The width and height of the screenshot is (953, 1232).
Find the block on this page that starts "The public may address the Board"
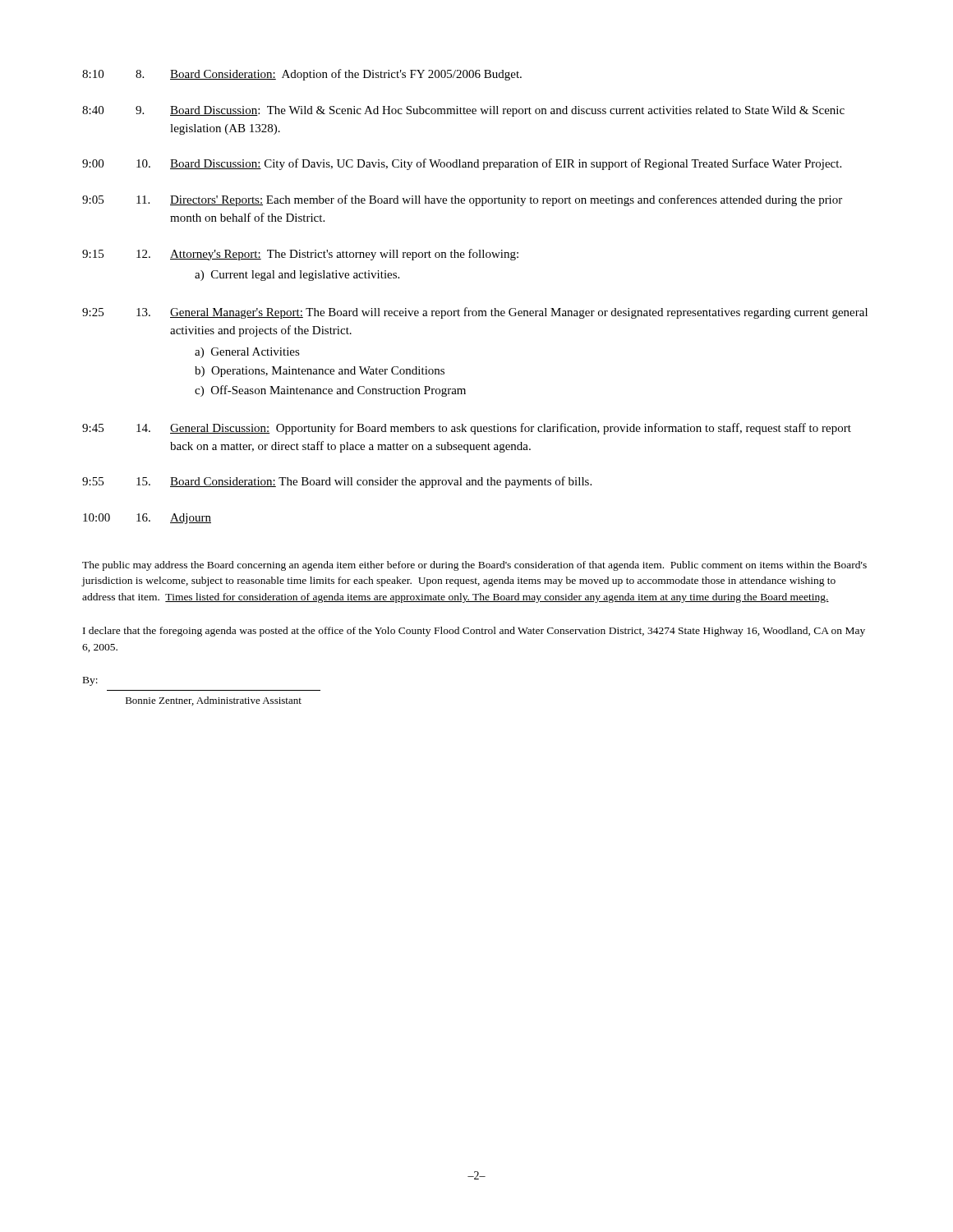click(x=475, y=581)
